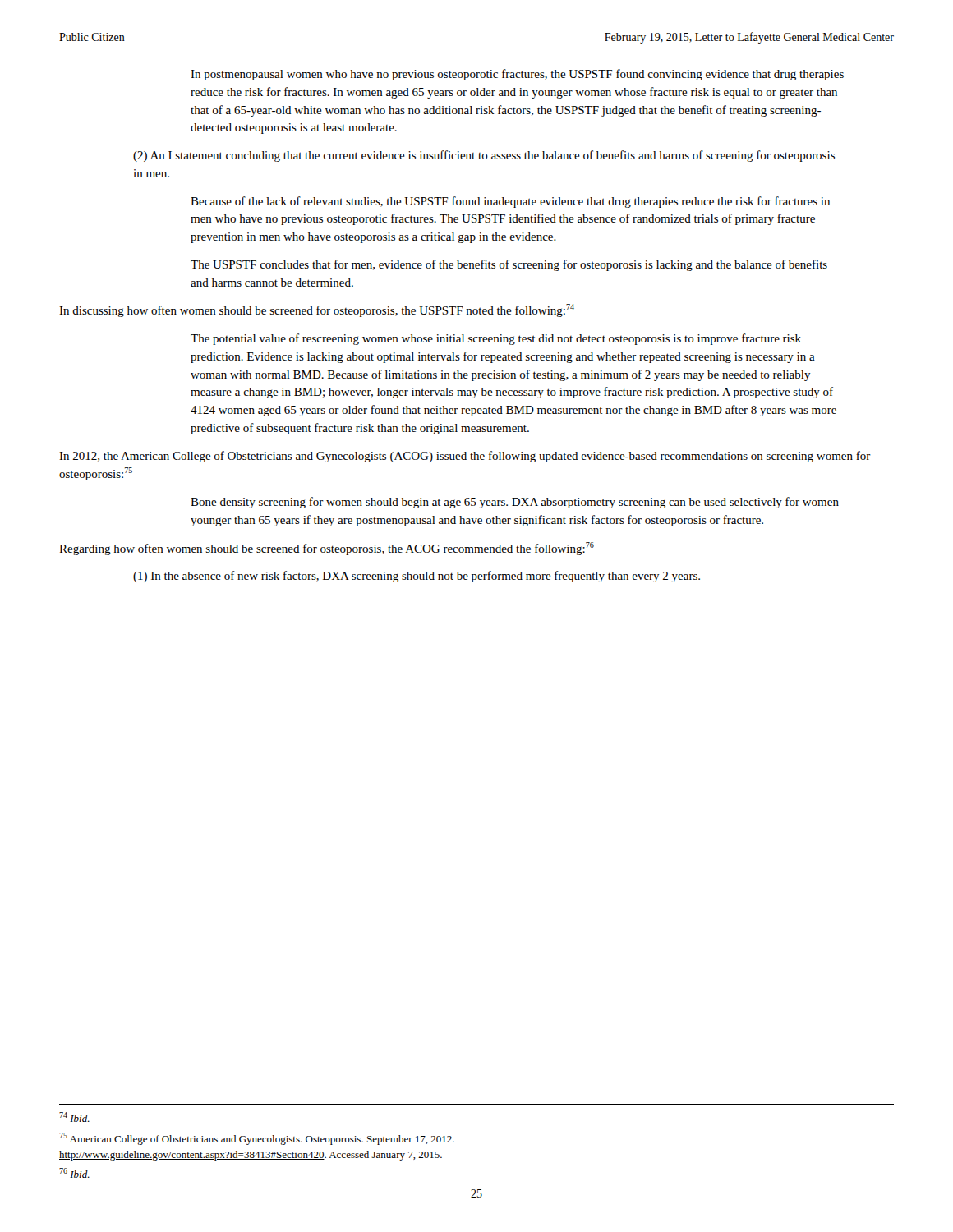Image resolution: width=953 pixels, height=1232 pixels.
Task: Locate the block of text that opens with "In 2012, the American College of"
Action: point(476,466)
